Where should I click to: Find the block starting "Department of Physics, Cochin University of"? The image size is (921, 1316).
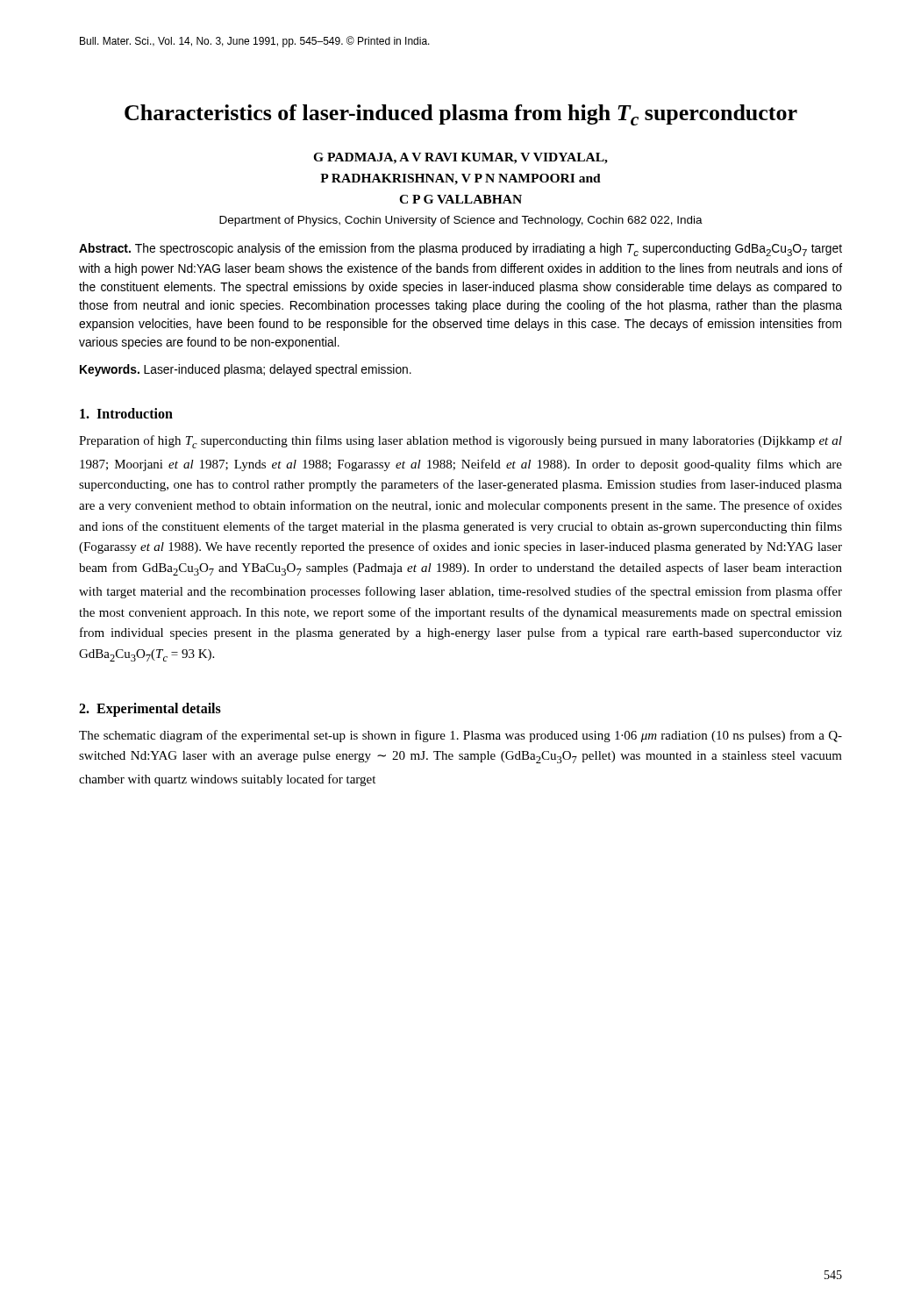click(460, 220)
